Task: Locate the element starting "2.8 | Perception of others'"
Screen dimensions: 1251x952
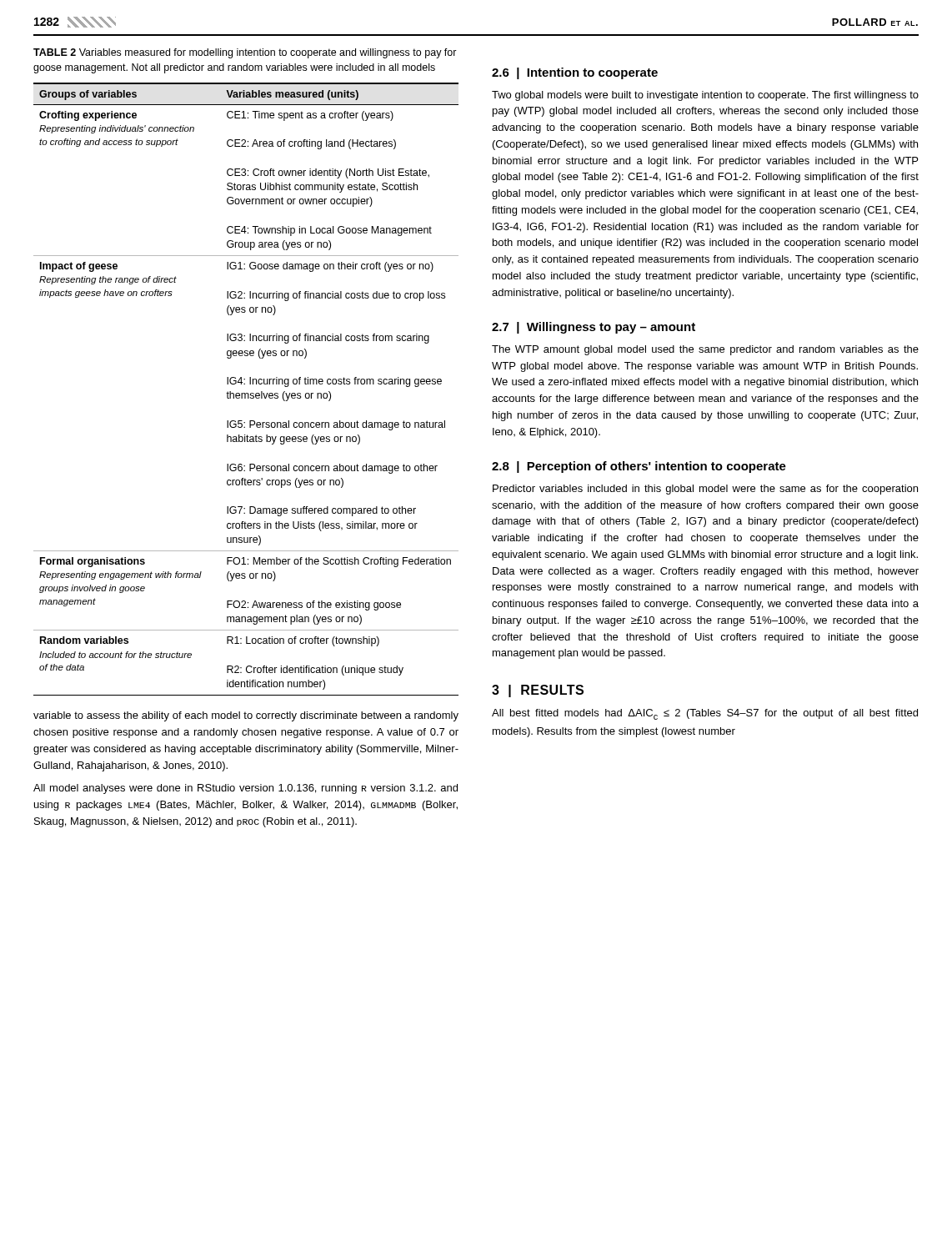Action: [x=639, y=466]
